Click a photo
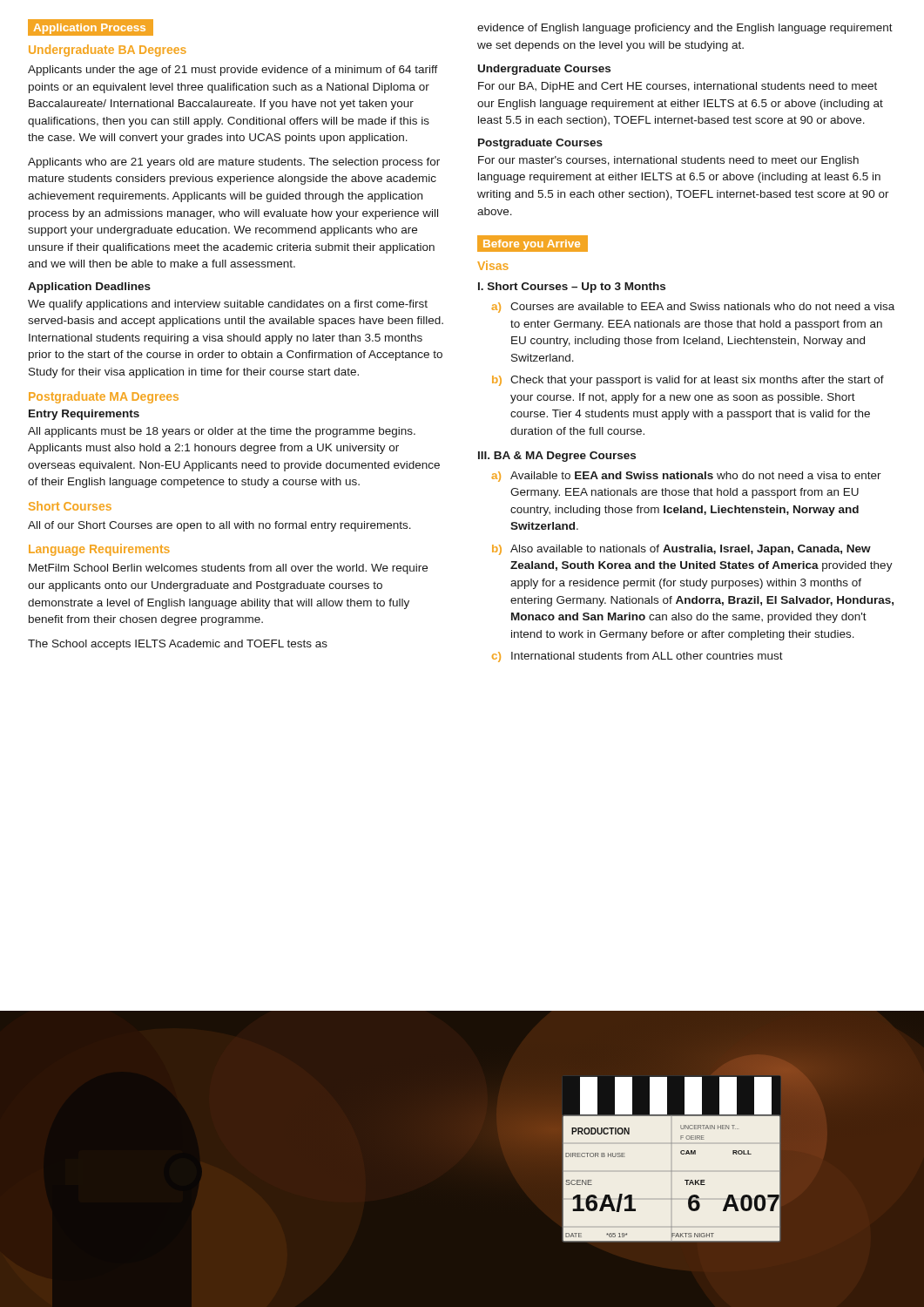Screen dimensions: 1307x924 pyautogui.click(x=462, y=1159)
